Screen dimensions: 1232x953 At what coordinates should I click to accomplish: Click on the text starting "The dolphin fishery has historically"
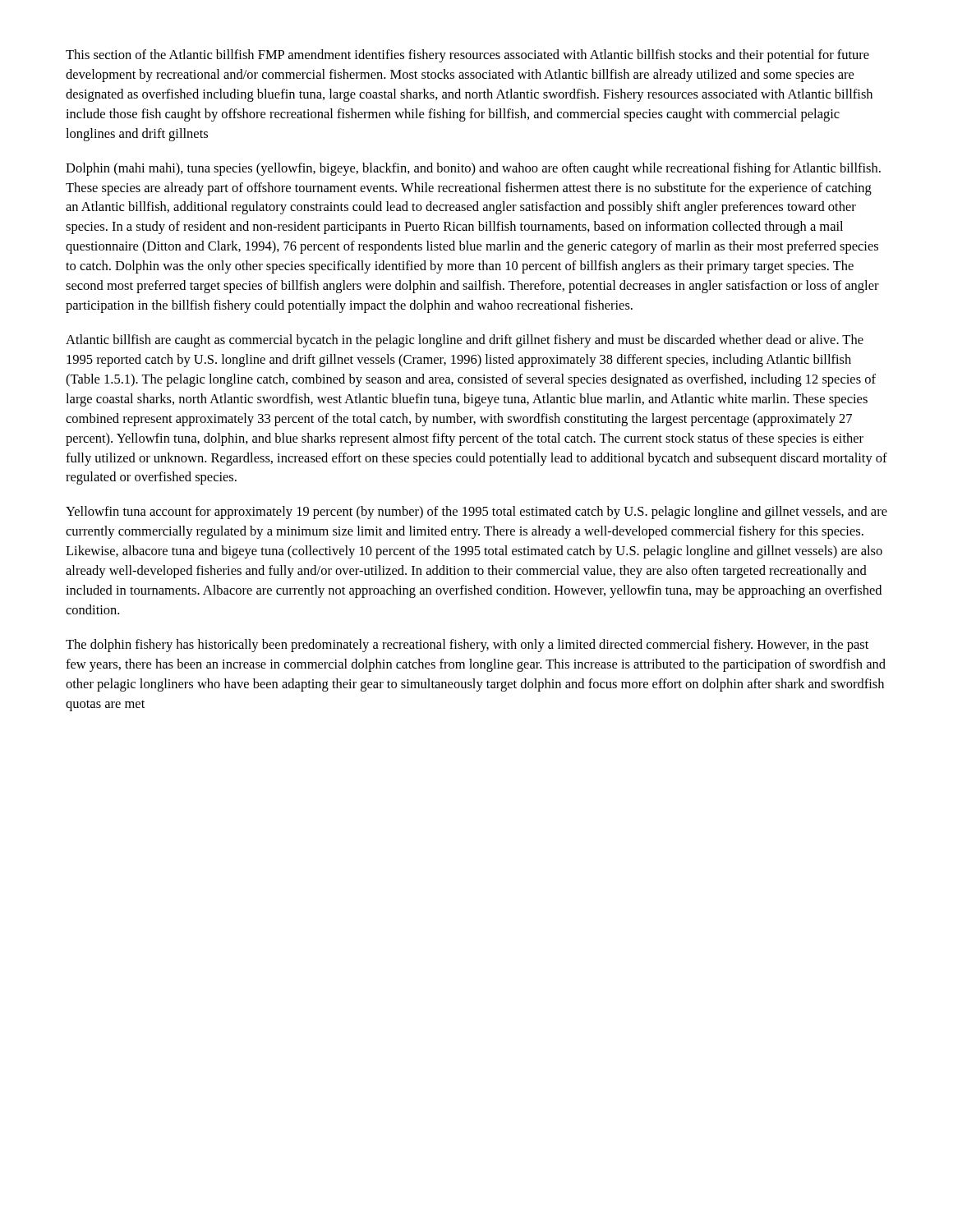click(x=476, y=674)
